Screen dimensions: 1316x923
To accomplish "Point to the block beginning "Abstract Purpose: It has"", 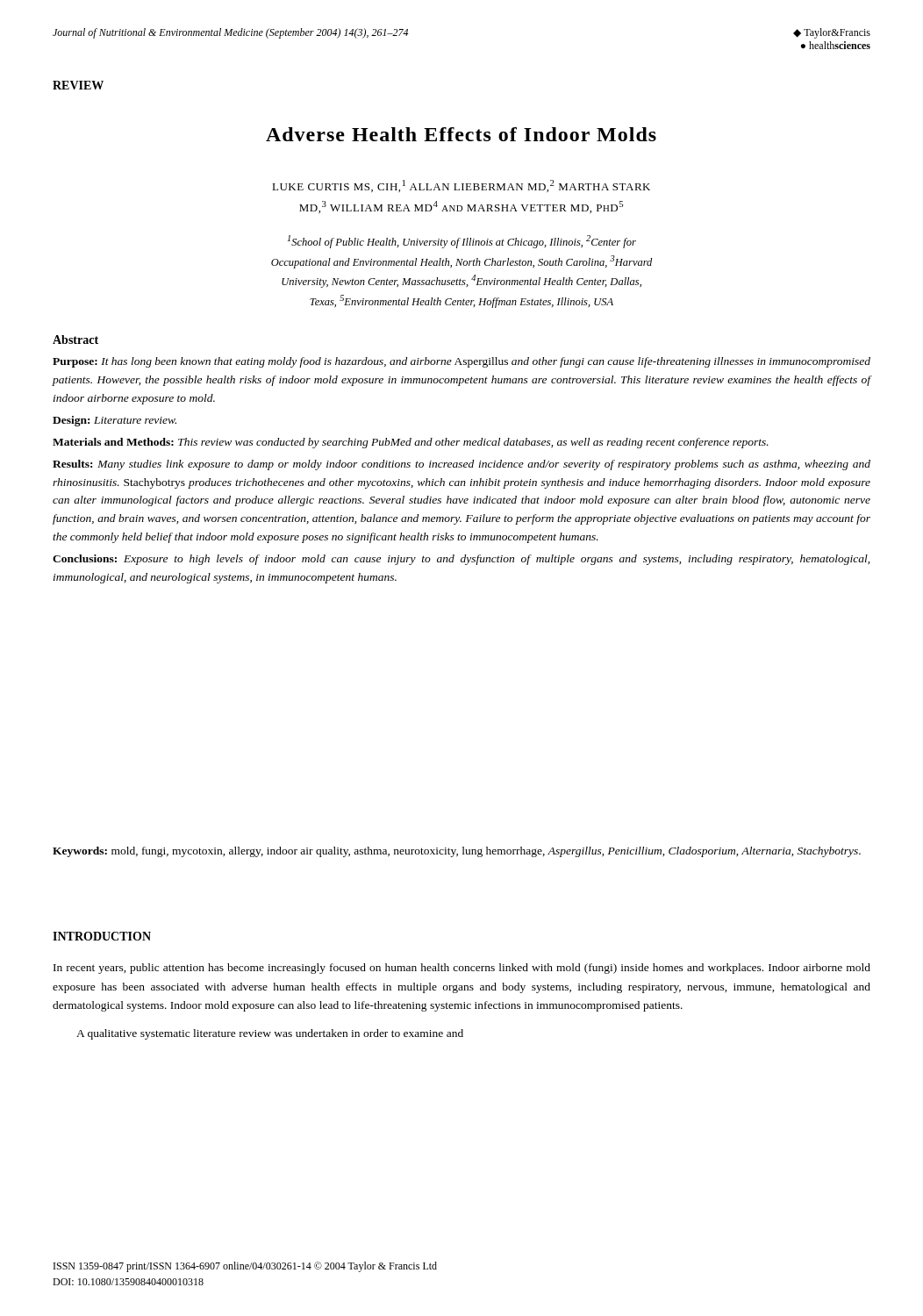I will tap(462, 460).
